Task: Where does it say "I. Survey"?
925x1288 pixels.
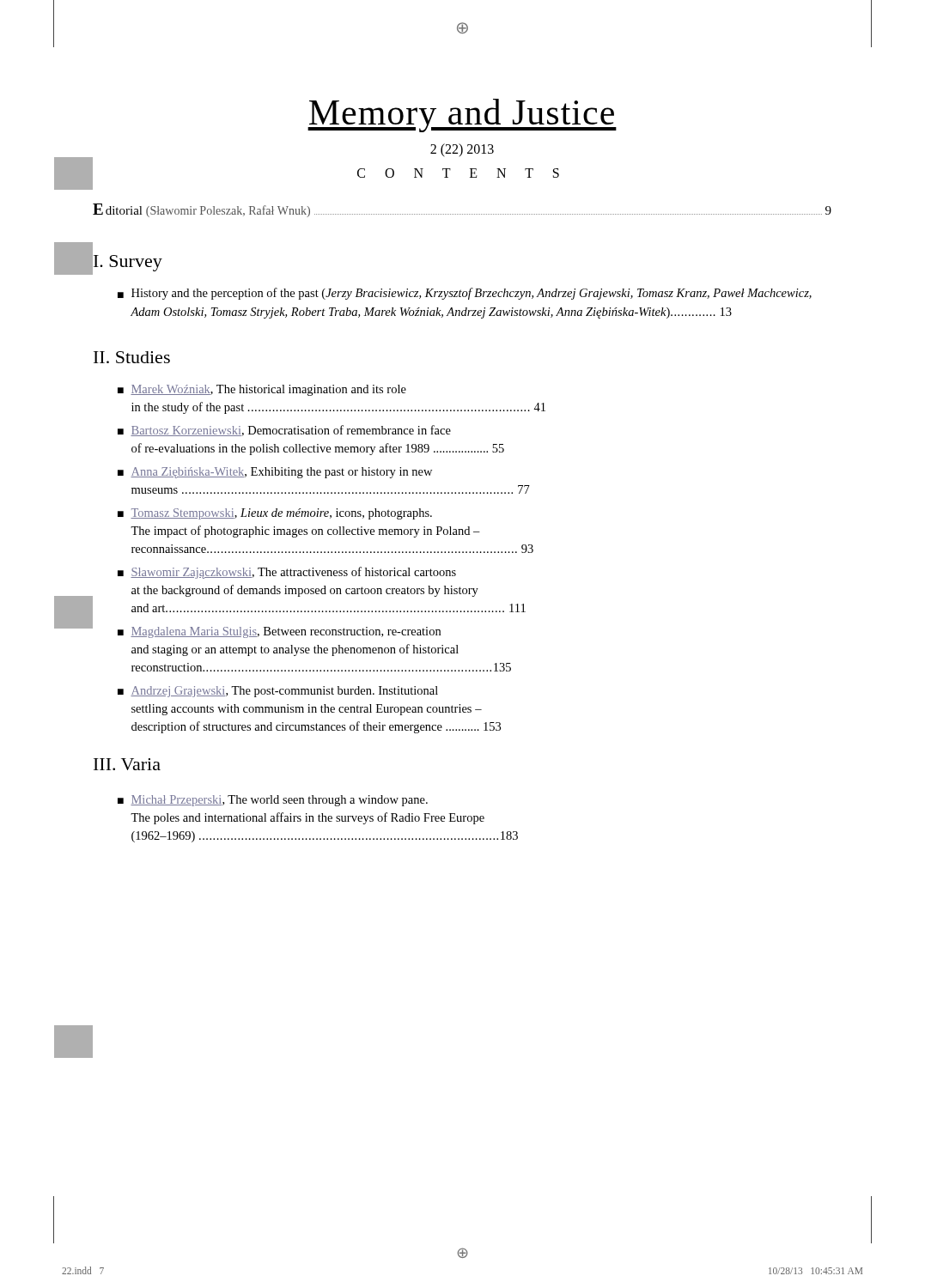Action: (127, 261)
